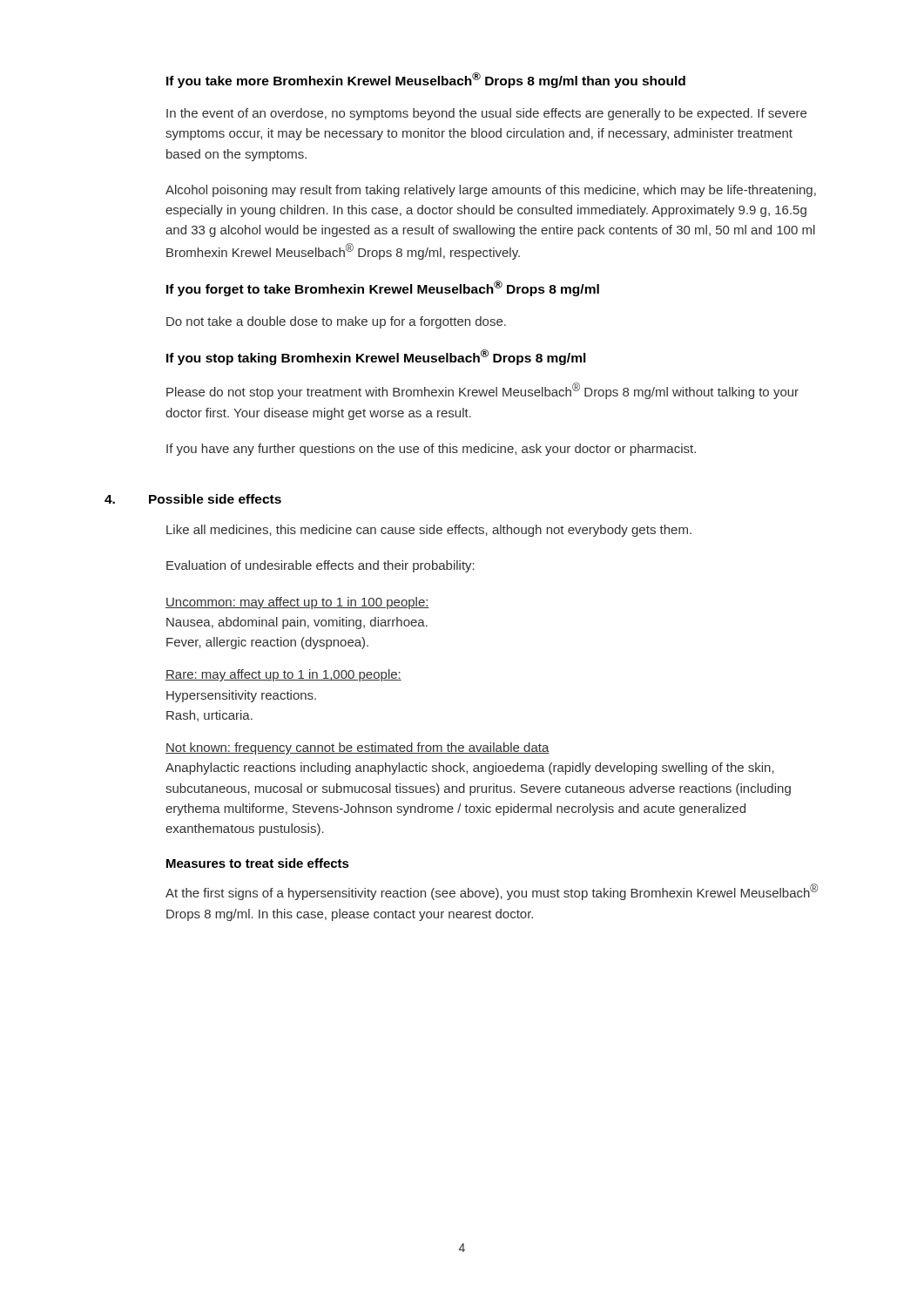Click on the text block that says "Alcohol poisoning may result"
Viewport: 924px width, 1307px height.
tap(491, 221)
